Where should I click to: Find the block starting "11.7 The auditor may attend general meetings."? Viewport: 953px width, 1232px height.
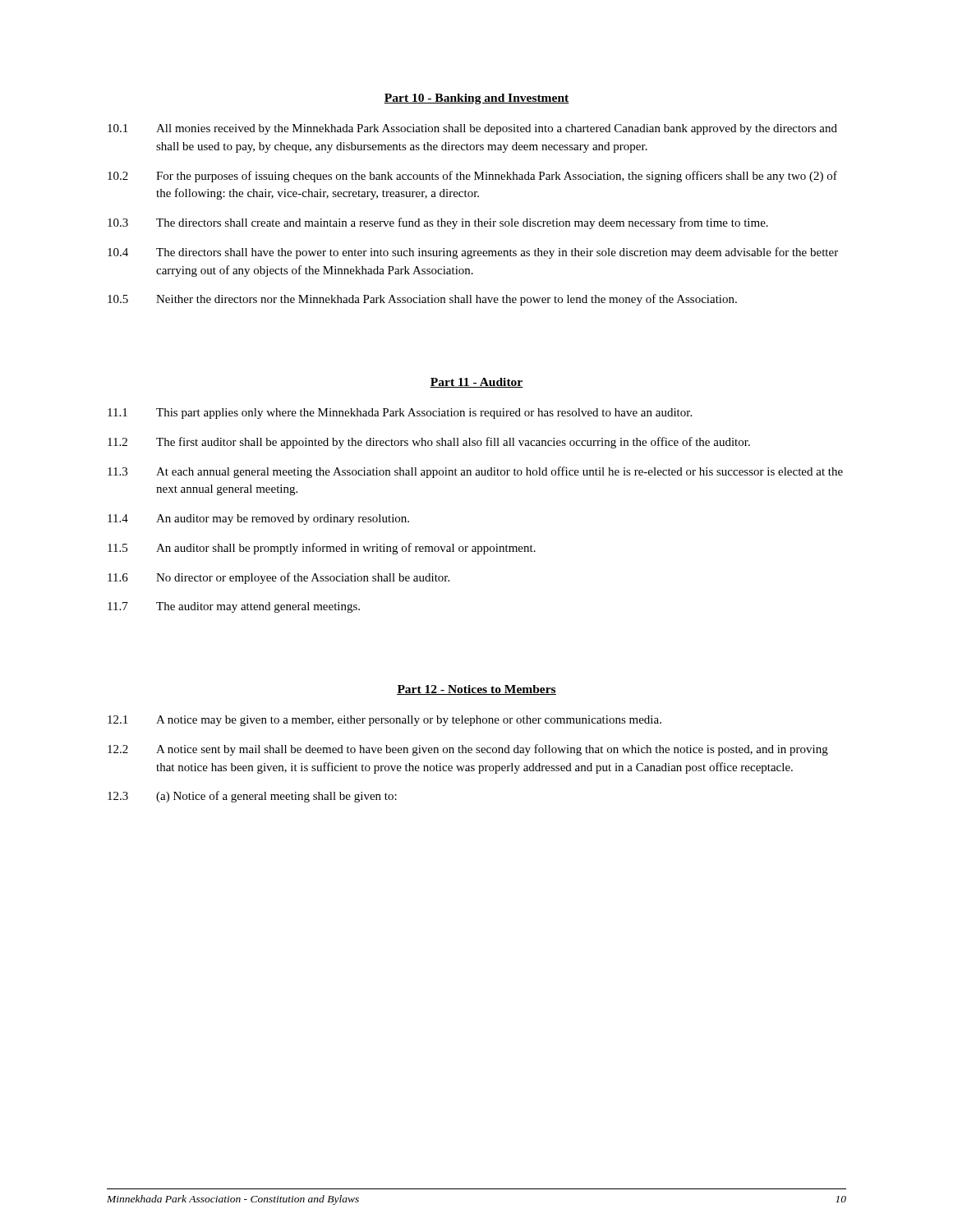[234, 607]
